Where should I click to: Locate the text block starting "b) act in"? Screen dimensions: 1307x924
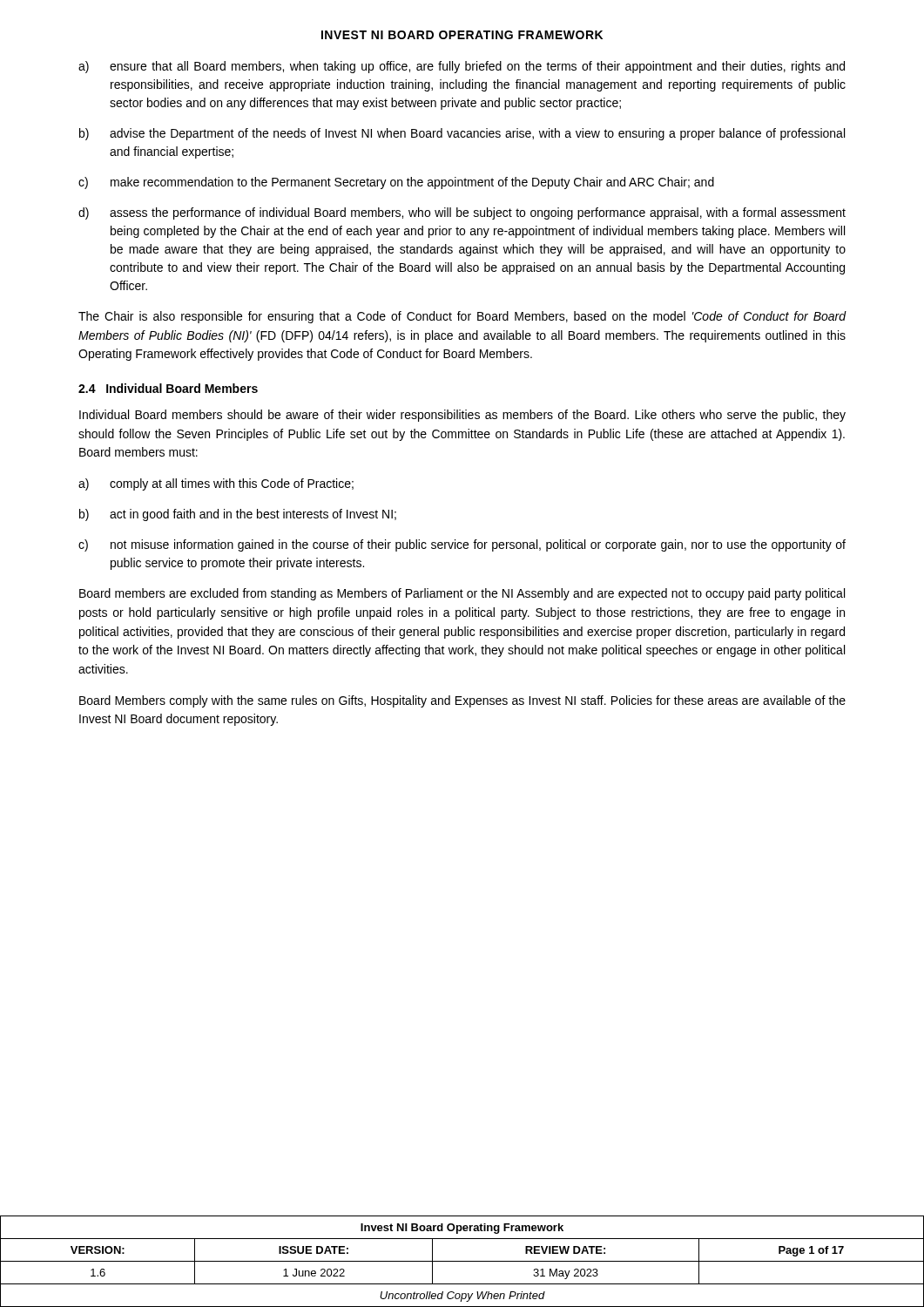238,515
